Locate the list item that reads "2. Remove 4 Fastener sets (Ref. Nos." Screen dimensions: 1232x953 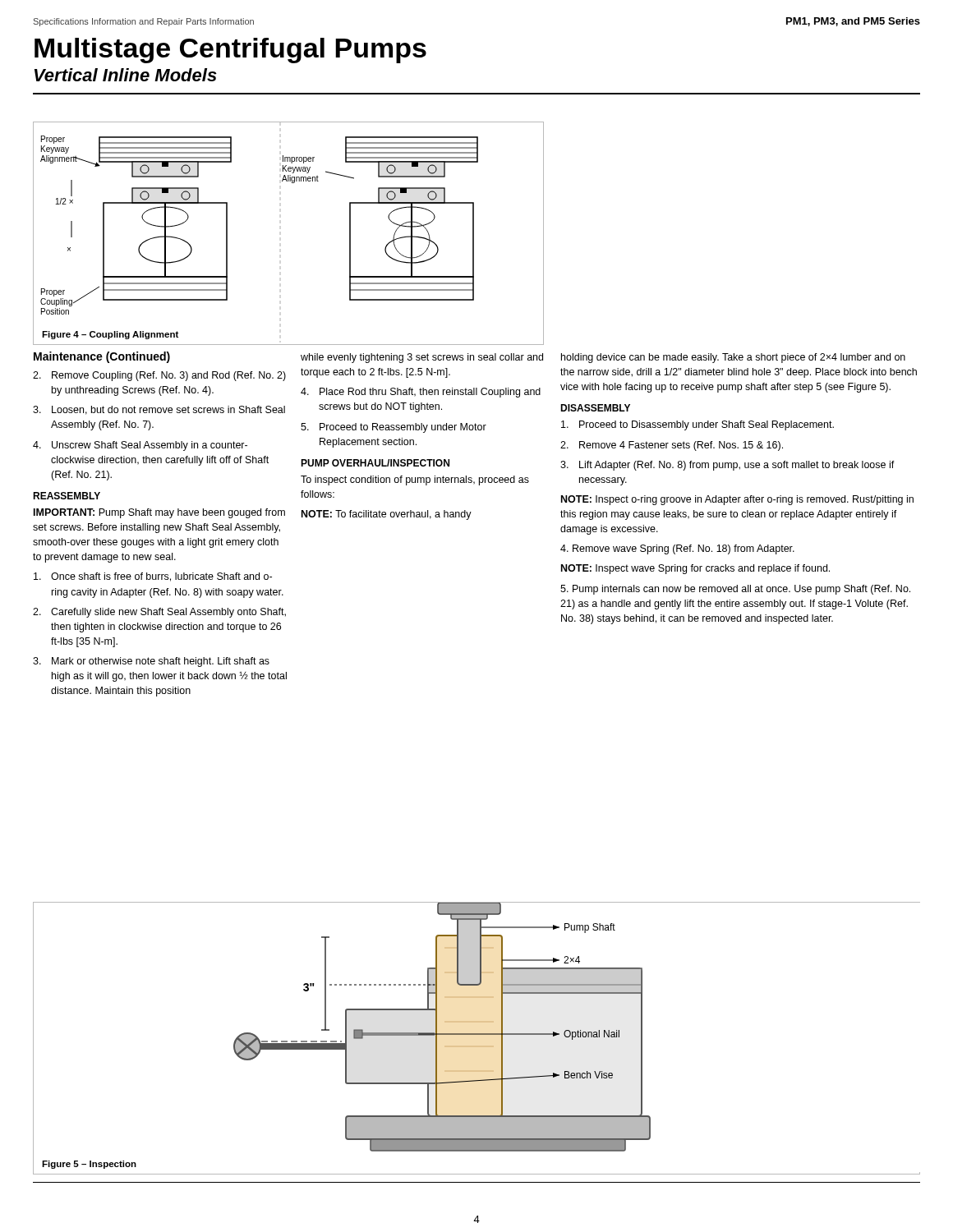(740, 445)
